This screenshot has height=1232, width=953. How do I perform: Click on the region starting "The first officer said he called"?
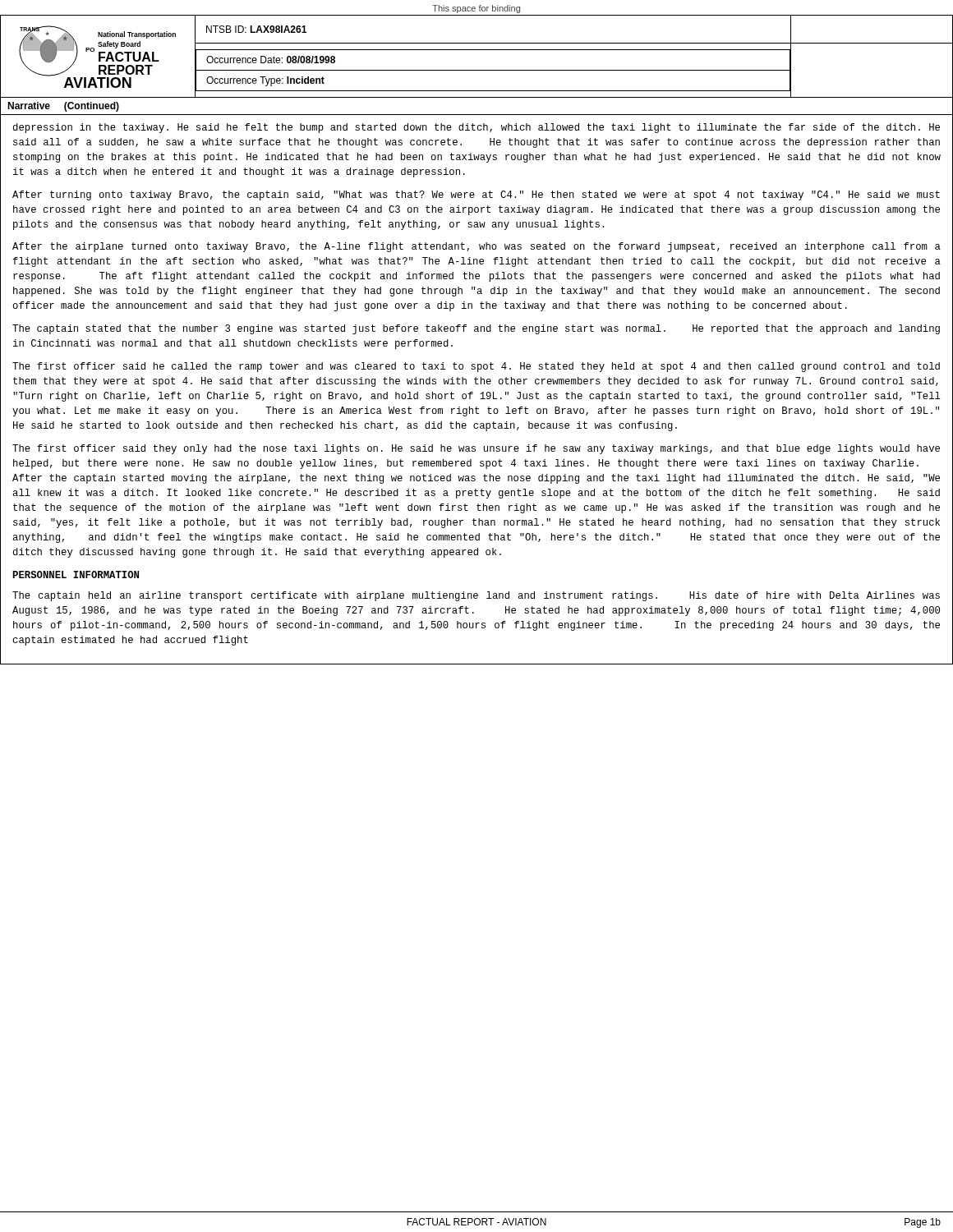pyautogui.click(x=476, y=397)
